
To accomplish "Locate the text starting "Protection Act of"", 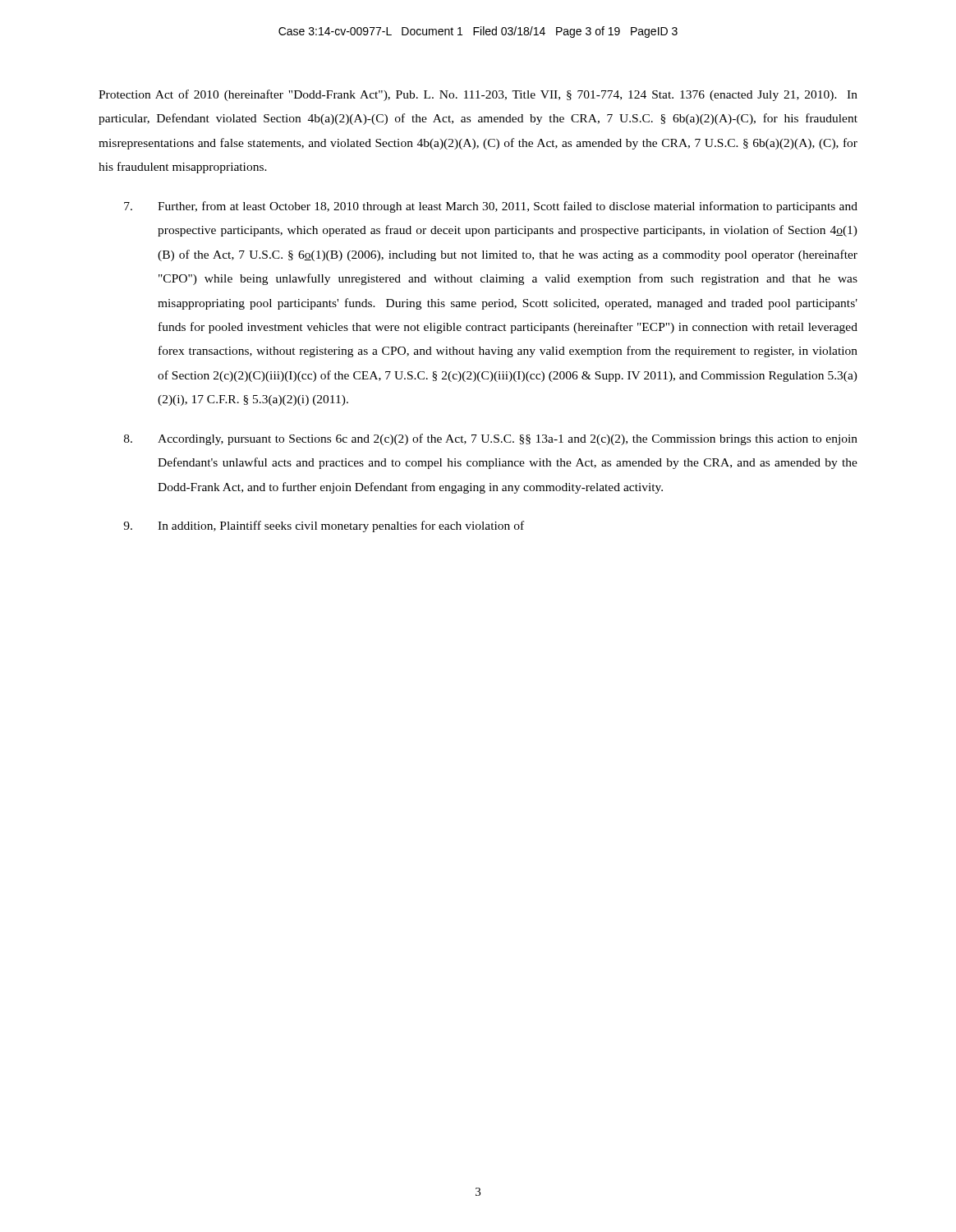I will (478, 130).
